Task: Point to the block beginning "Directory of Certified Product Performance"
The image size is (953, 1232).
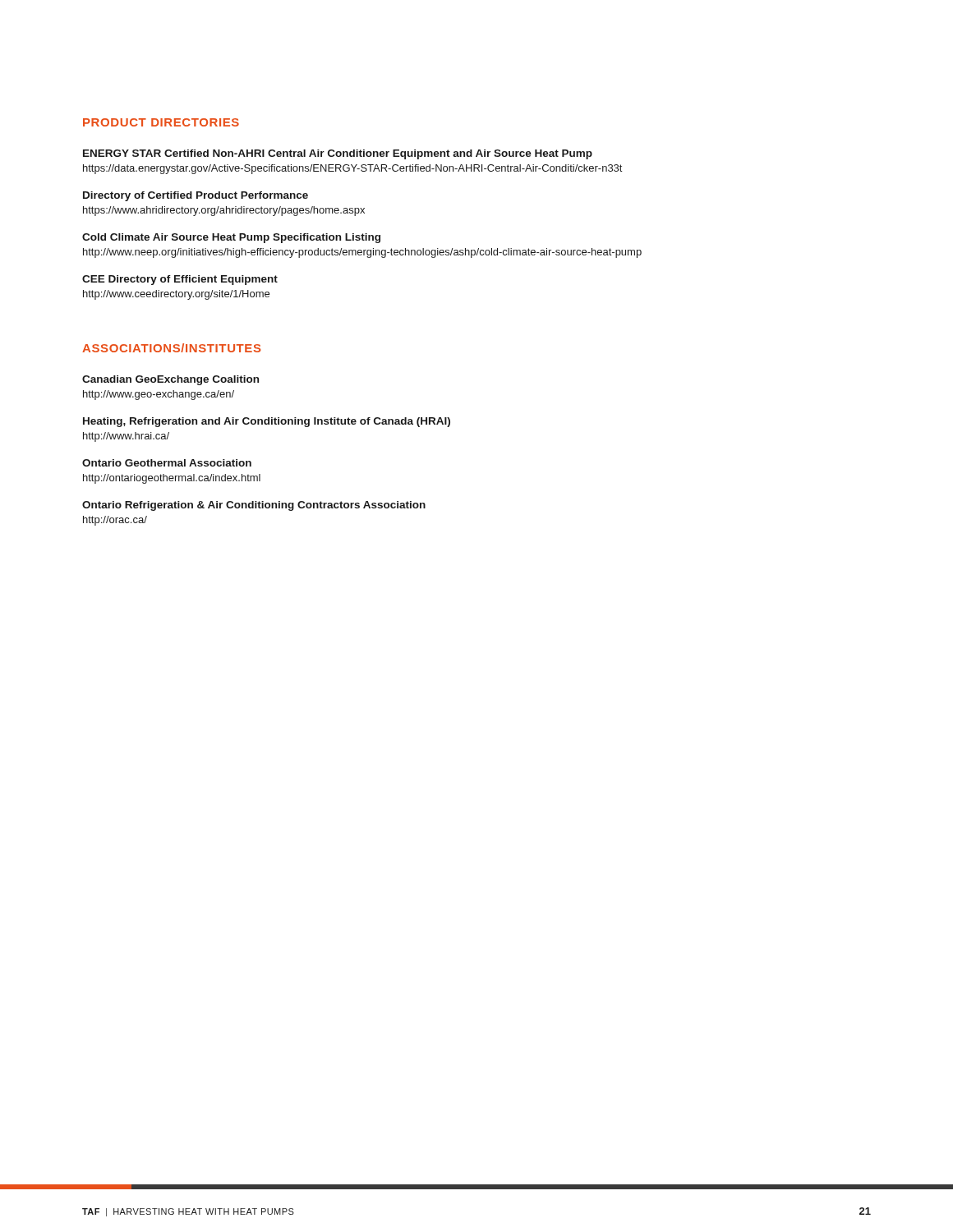Action: point(196,196)
